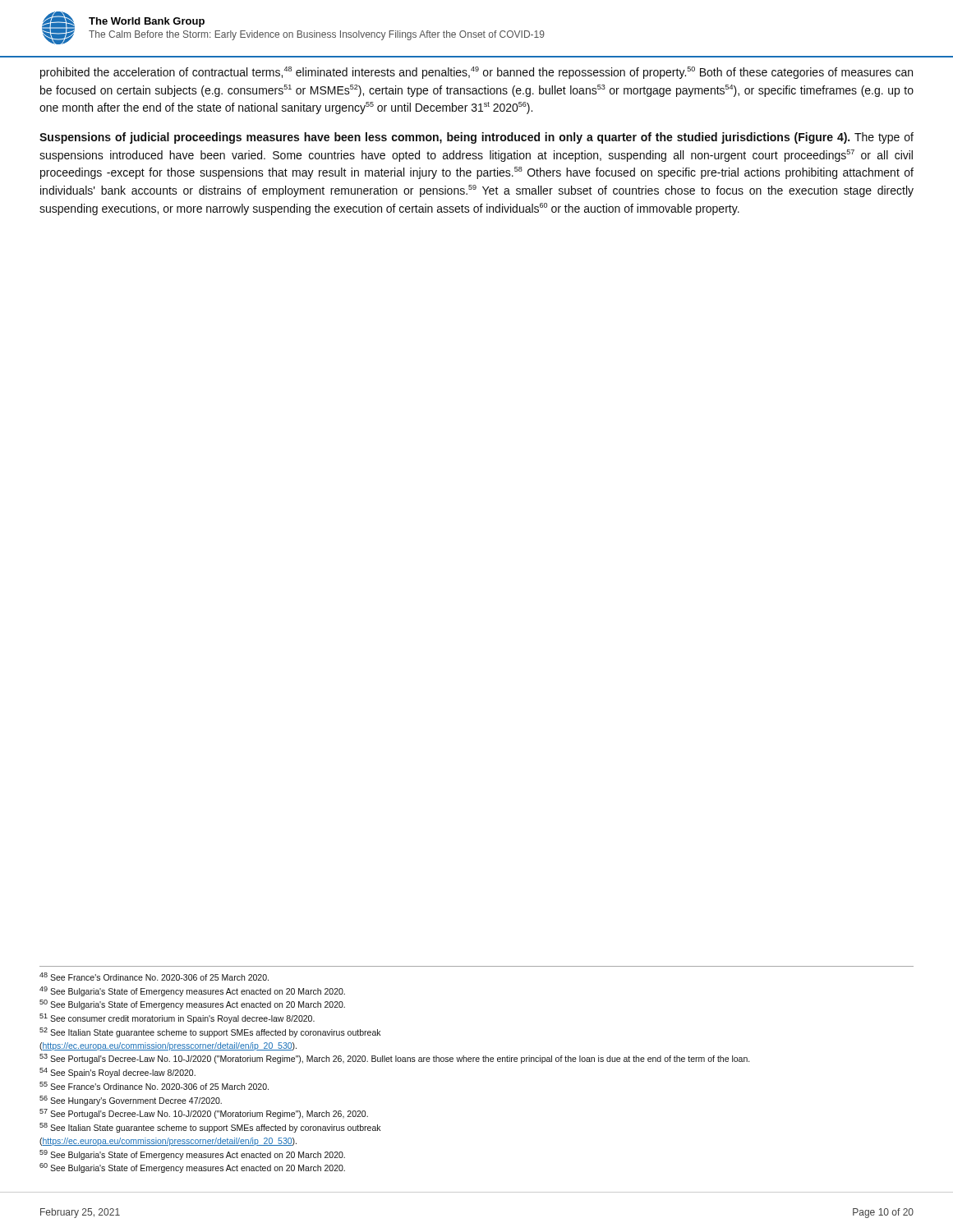
Task: Navigate to the text block starting "58 See Italian State guarantee scheme to support"
Action: click(x=210, y=1128)
